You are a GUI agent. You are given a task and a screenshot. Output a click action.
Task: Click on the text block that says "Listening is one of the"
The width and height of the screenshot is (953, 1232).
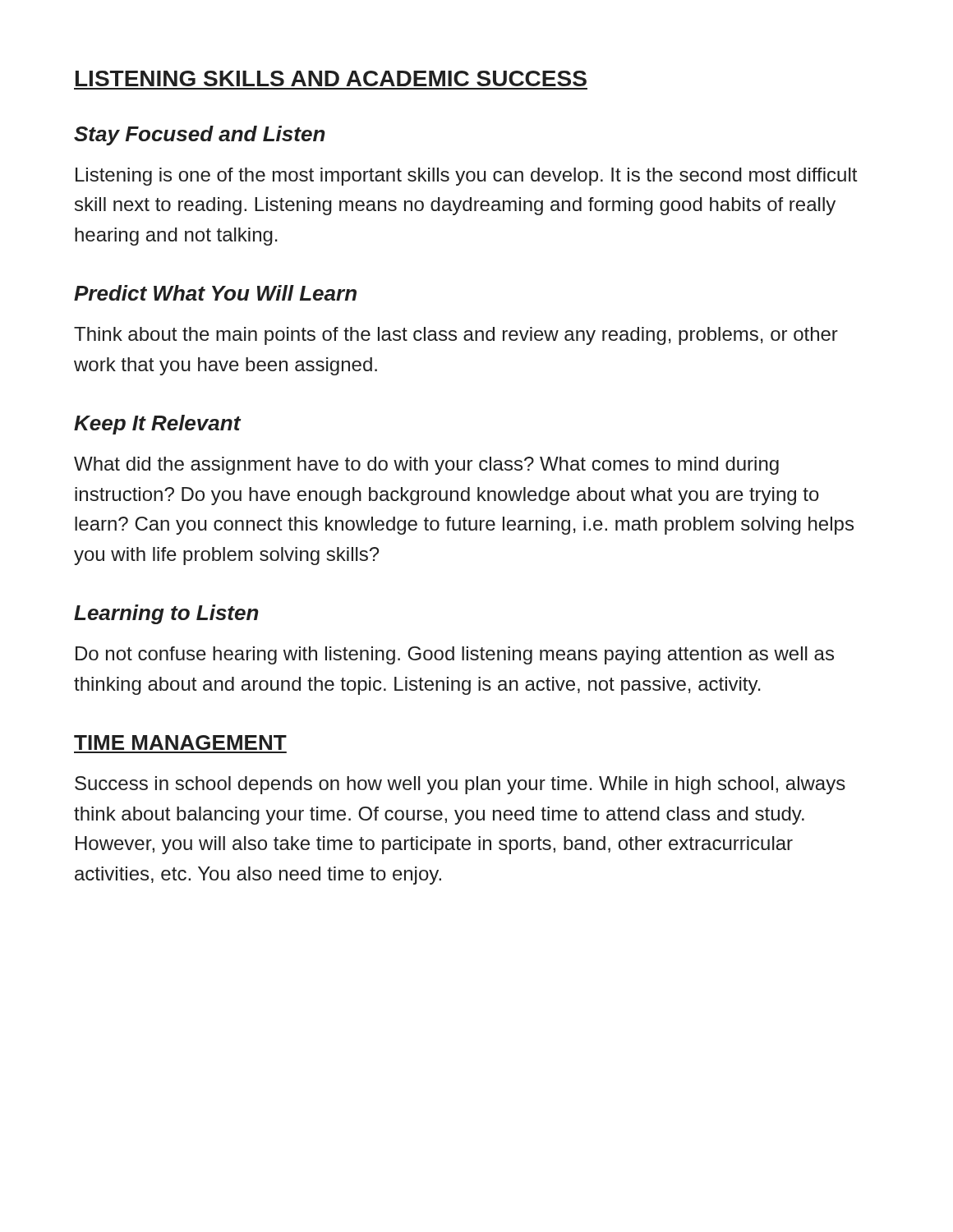[x=466, y=205]
